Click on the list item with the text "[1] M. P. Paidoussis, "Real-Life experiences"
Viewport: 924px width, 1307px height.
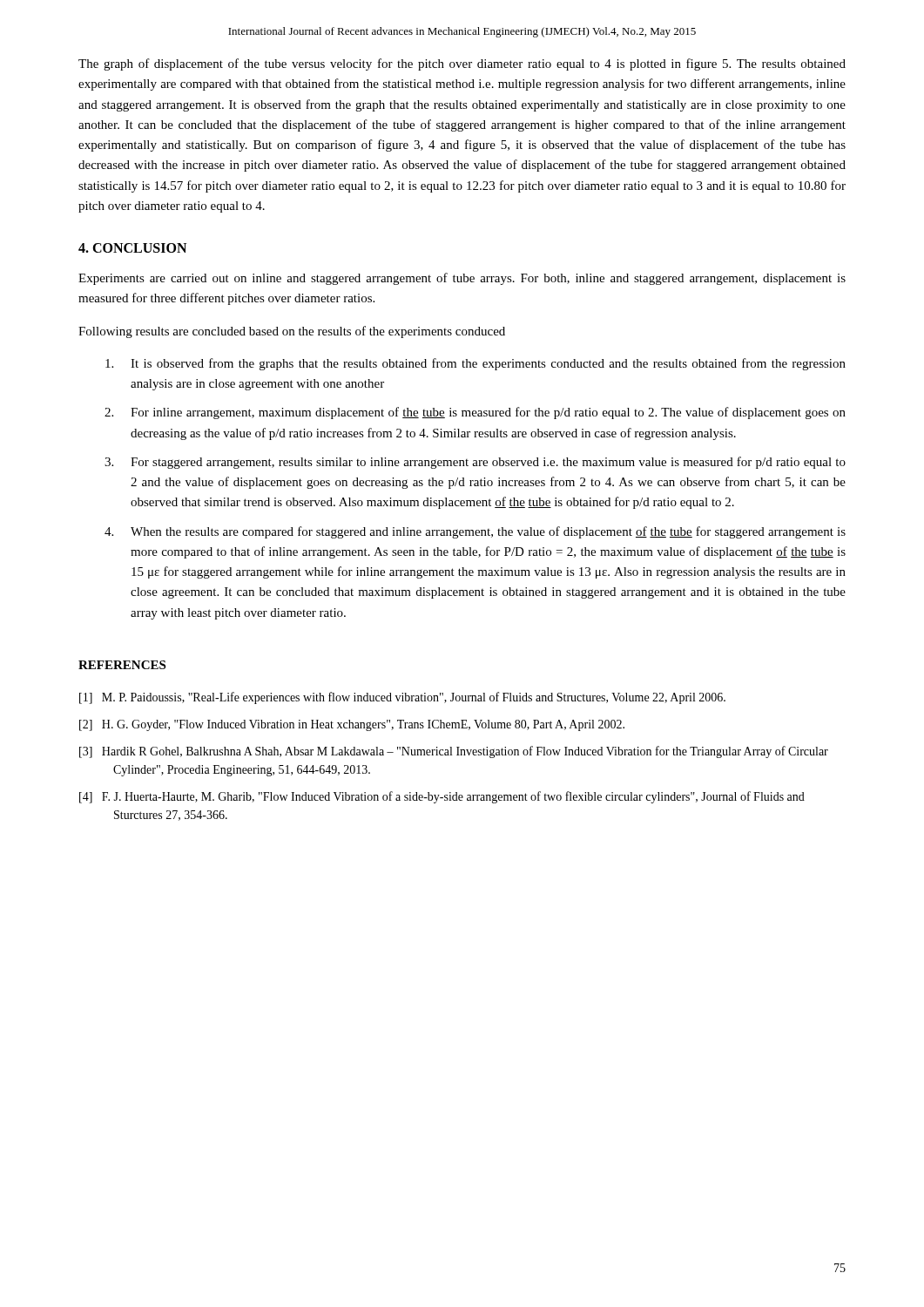click(x=402, y=697)
